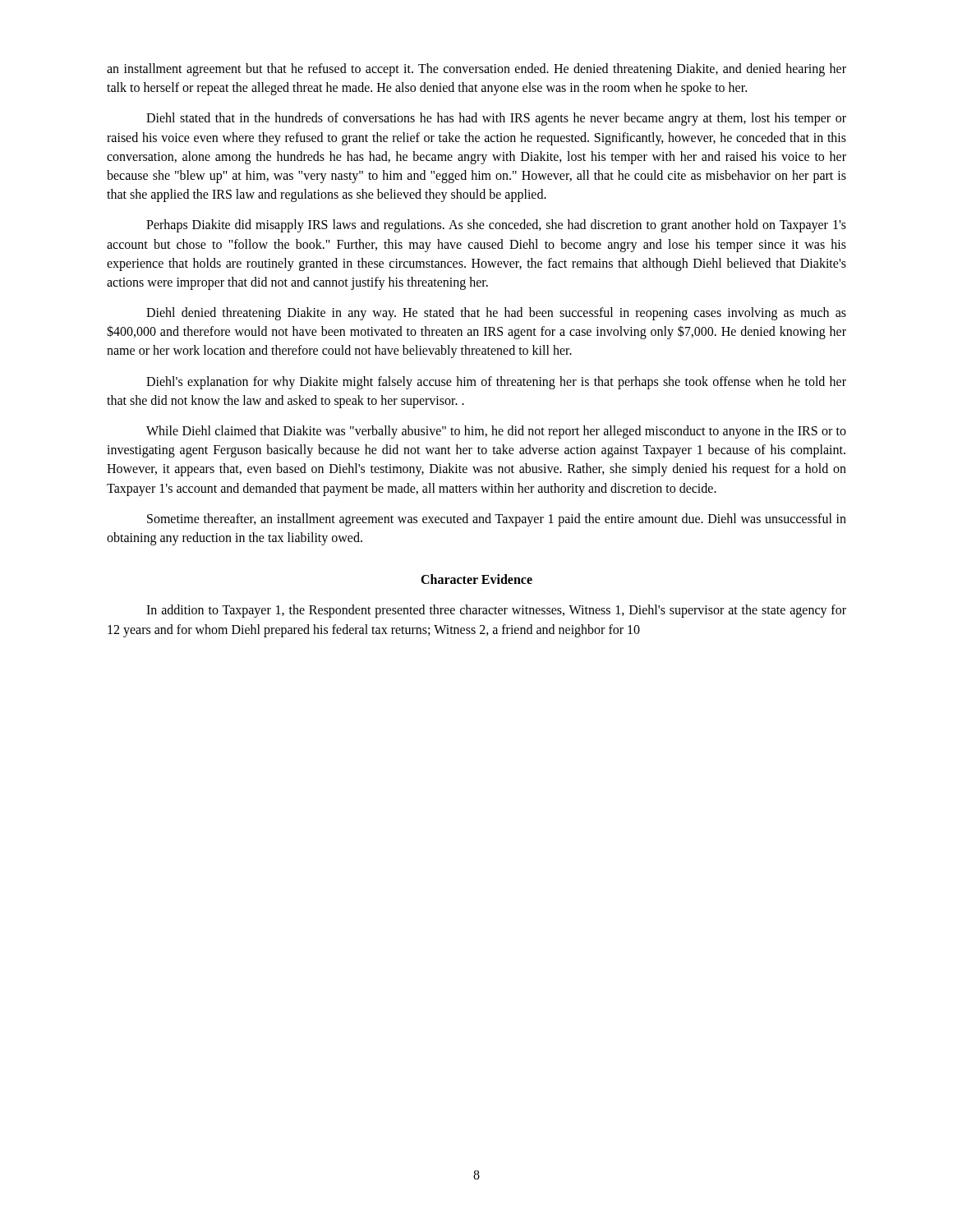
Task: Find the text starting "Perhaps Diakite did misapply IRS laws"
Action: (x=476, y=253)
